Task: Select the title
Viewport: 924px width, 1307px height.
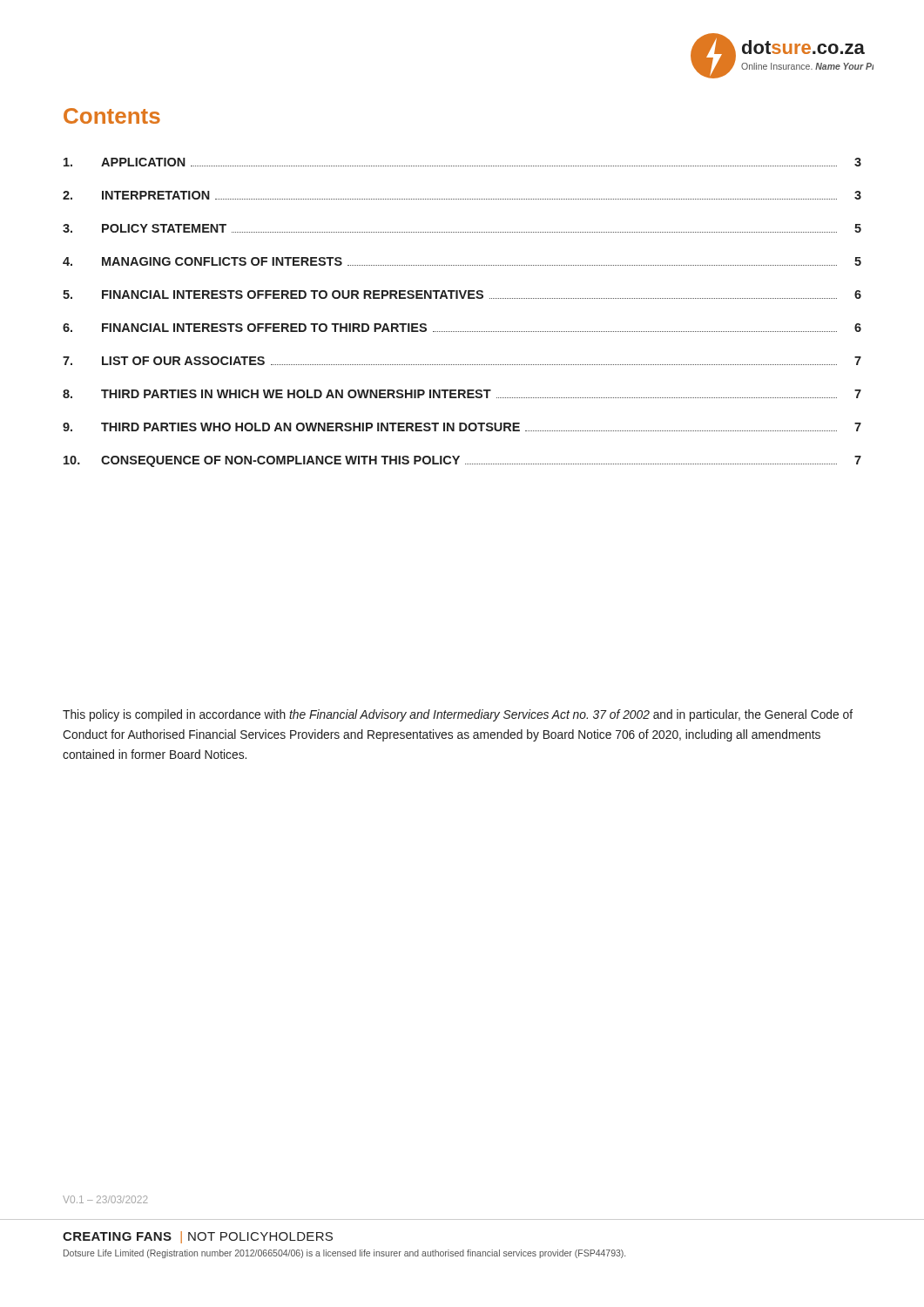Action: pyautogui.click(x=112, y=116)
